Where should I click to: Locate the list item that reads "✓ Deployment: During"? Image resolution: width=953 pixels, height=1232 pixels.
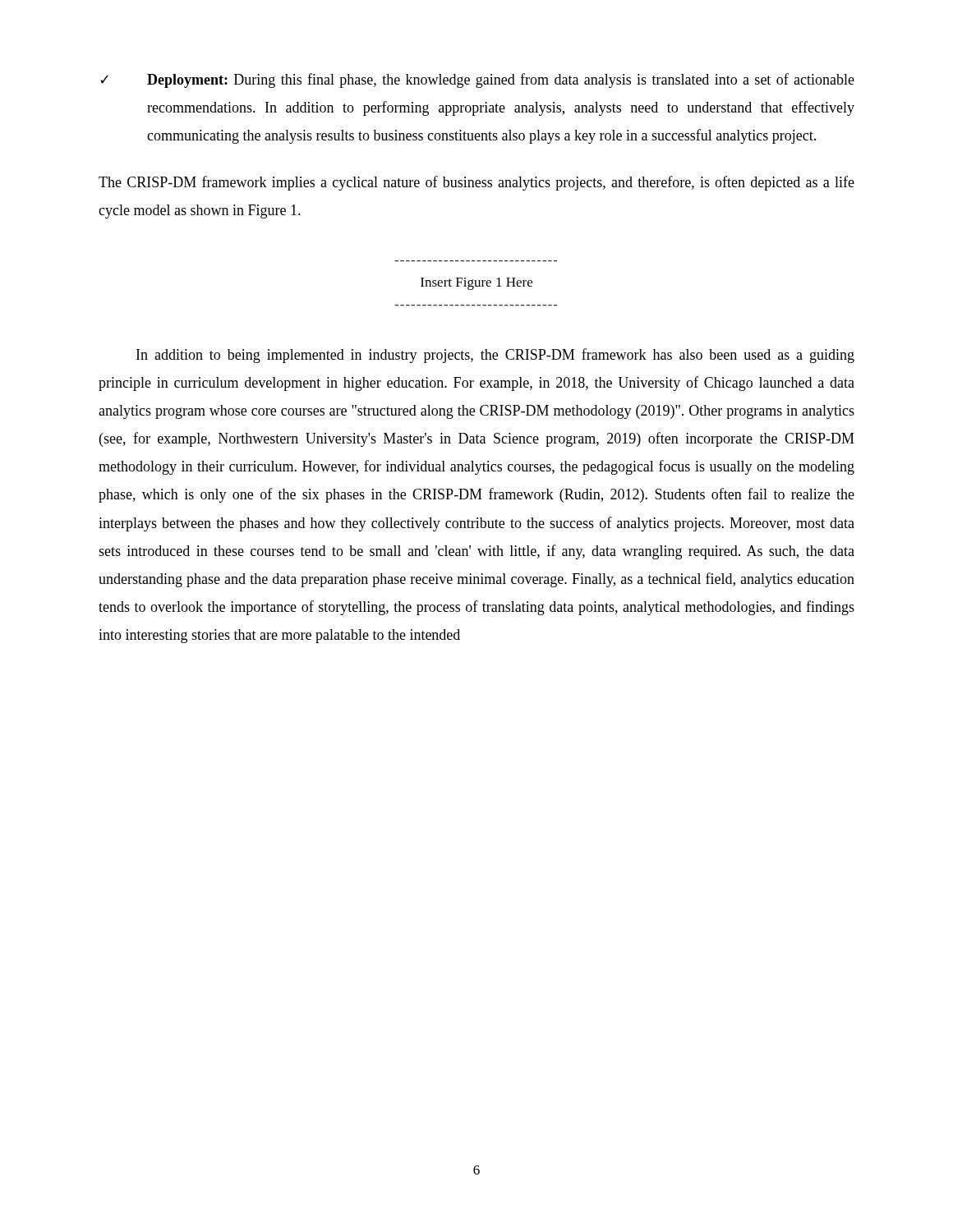tap(476, 108)
